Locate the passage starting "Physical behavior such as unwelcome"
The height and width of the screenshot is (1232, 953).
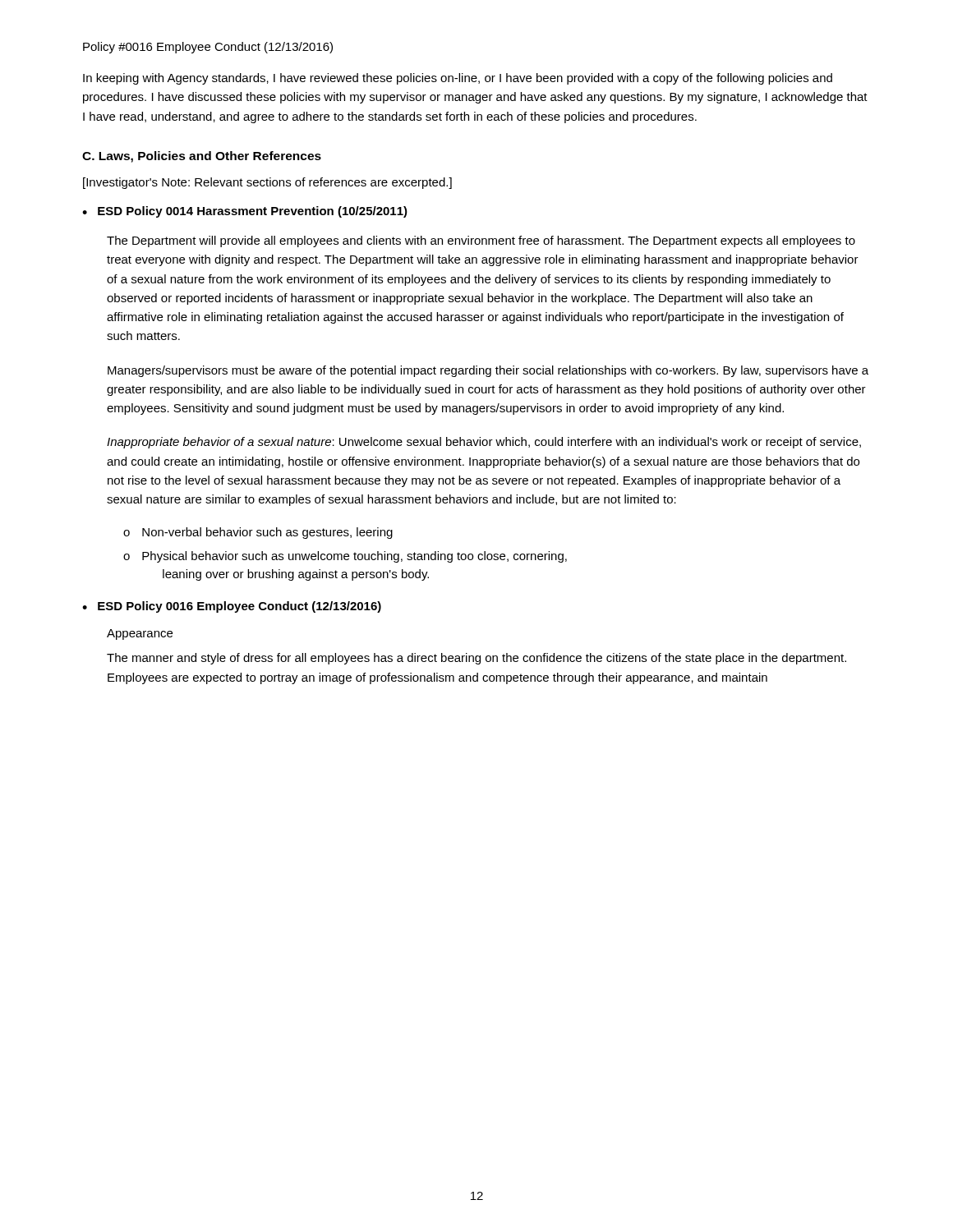355,565
